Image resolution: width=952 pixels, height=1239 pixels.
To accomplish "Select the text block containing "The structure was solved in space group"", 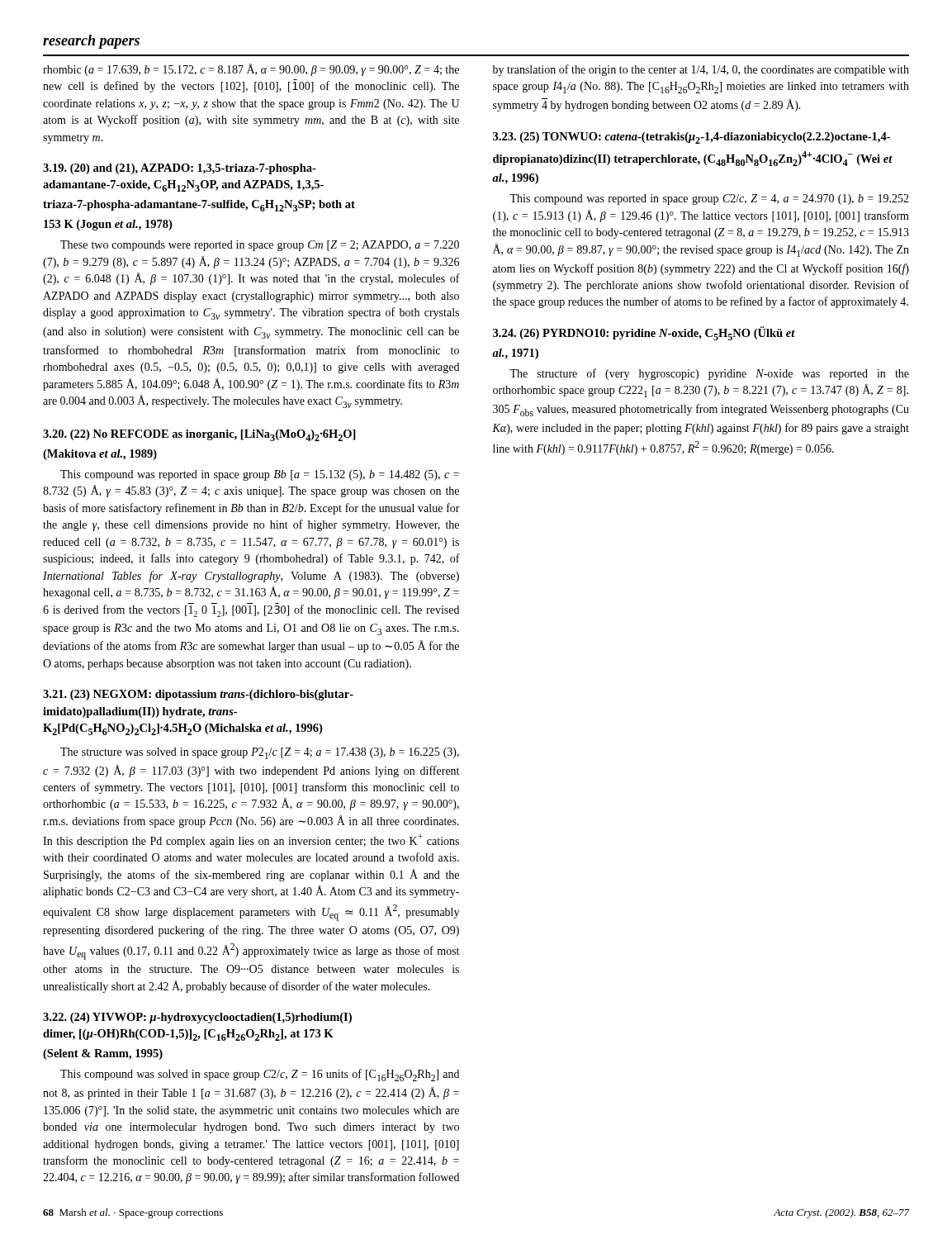I will coord(251,869).
